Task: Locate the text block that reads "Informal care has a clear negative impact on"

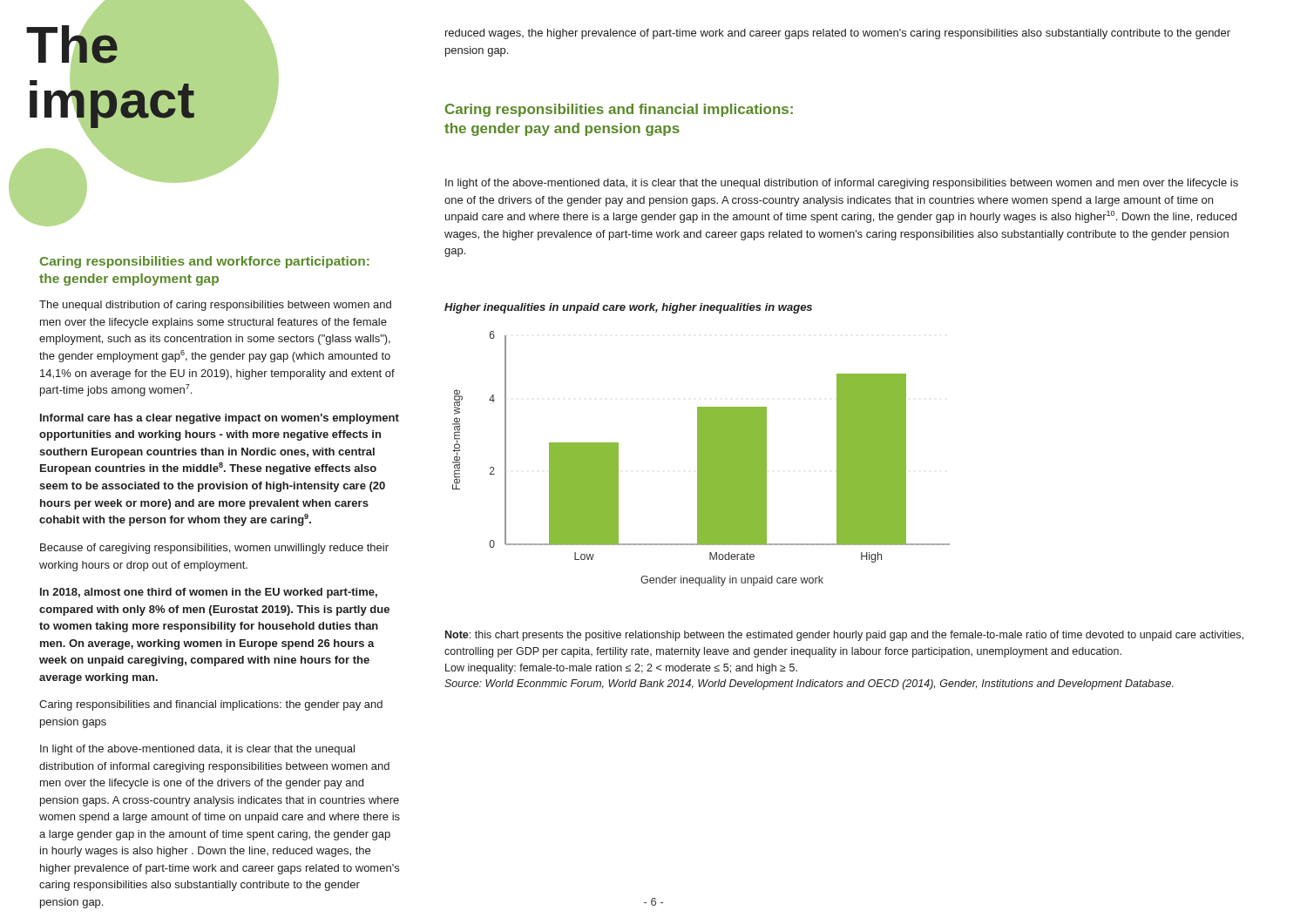Action: 219,469
